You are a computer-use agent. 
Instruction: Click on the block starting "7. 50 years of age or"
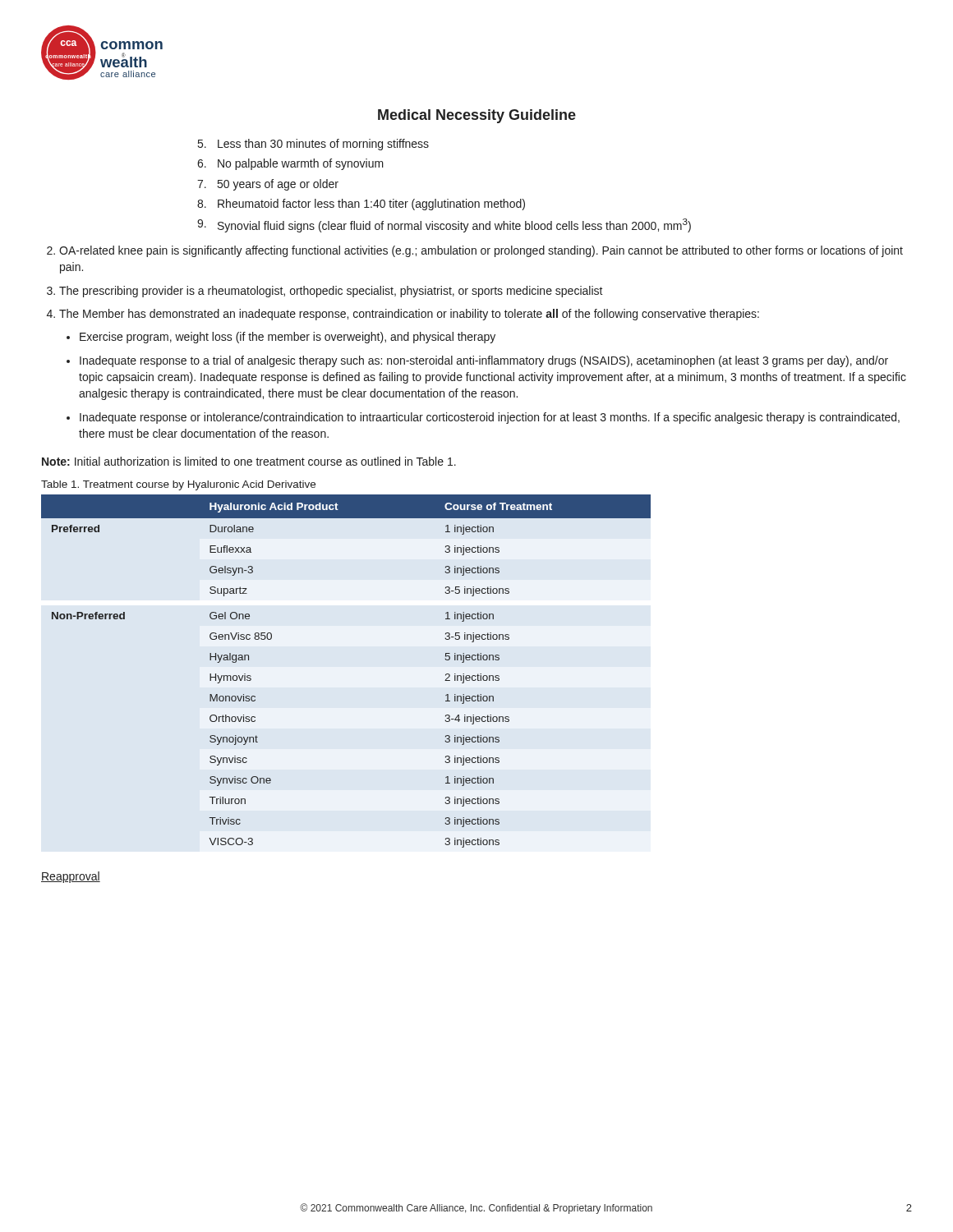pos(268,184)
